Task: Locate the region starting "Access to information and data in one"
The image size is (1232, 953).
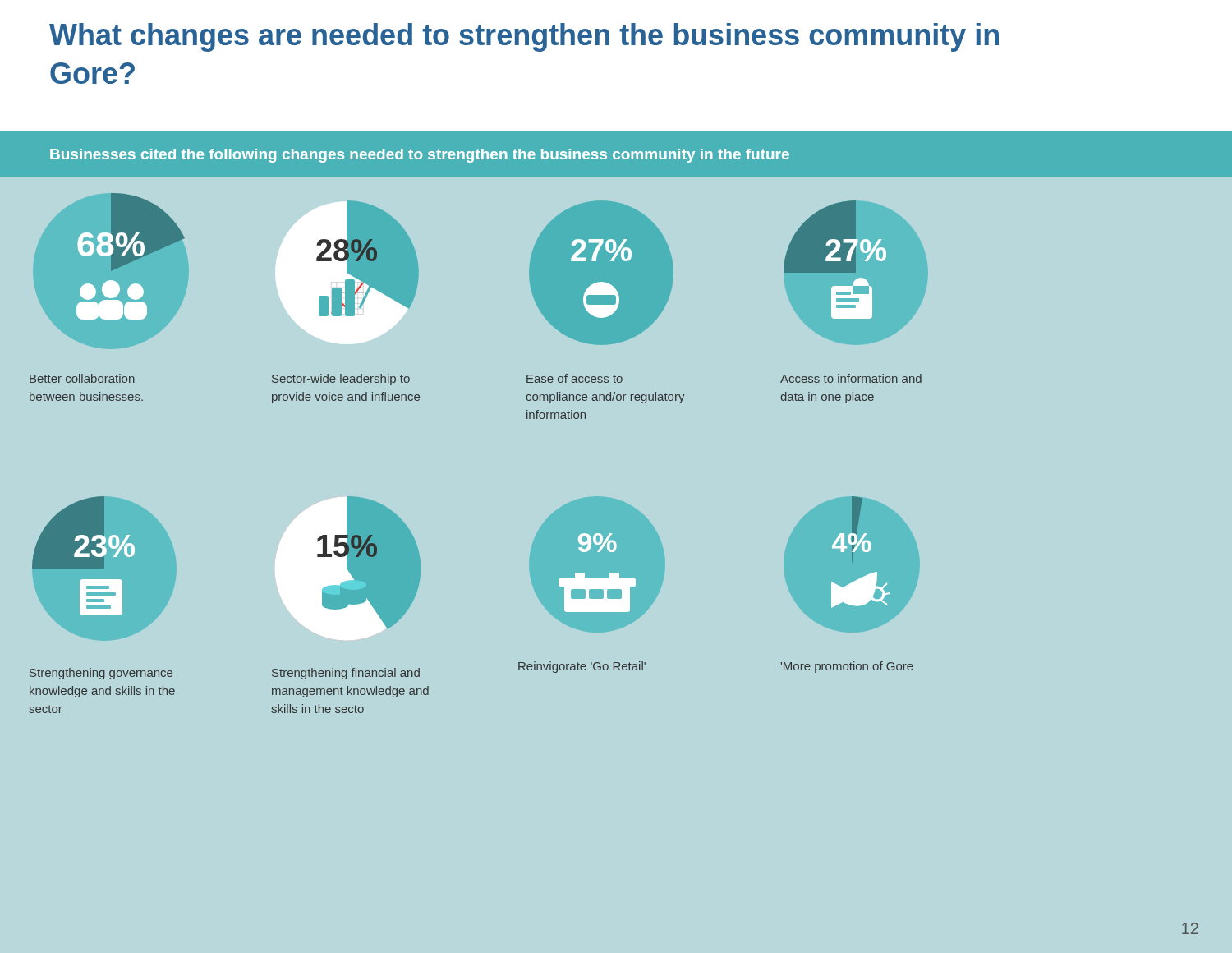Action: [x=851, y=387]
